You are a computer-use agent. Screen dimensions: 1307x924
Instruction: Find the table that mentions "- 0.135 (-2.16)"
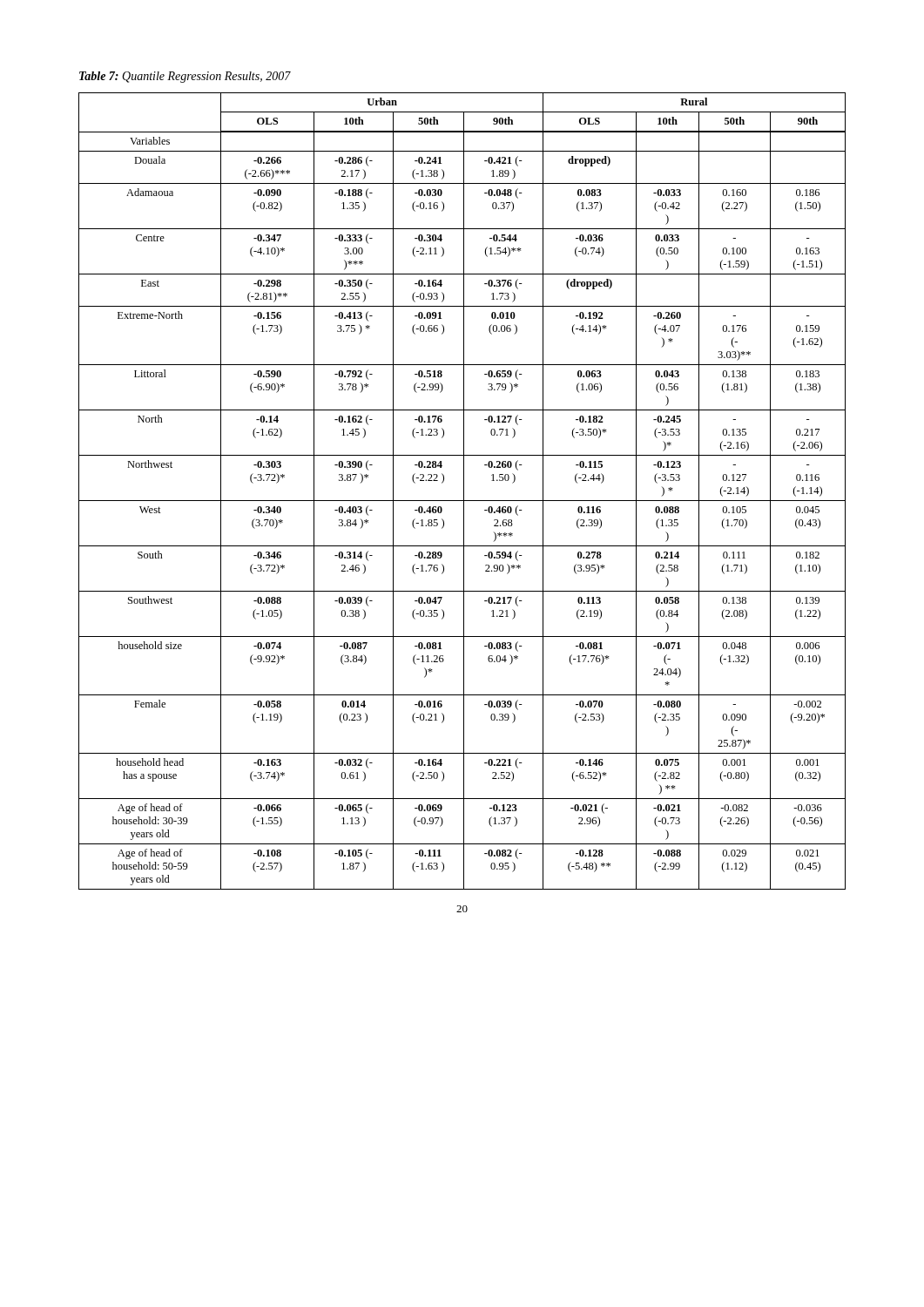[x=462, y=491]
